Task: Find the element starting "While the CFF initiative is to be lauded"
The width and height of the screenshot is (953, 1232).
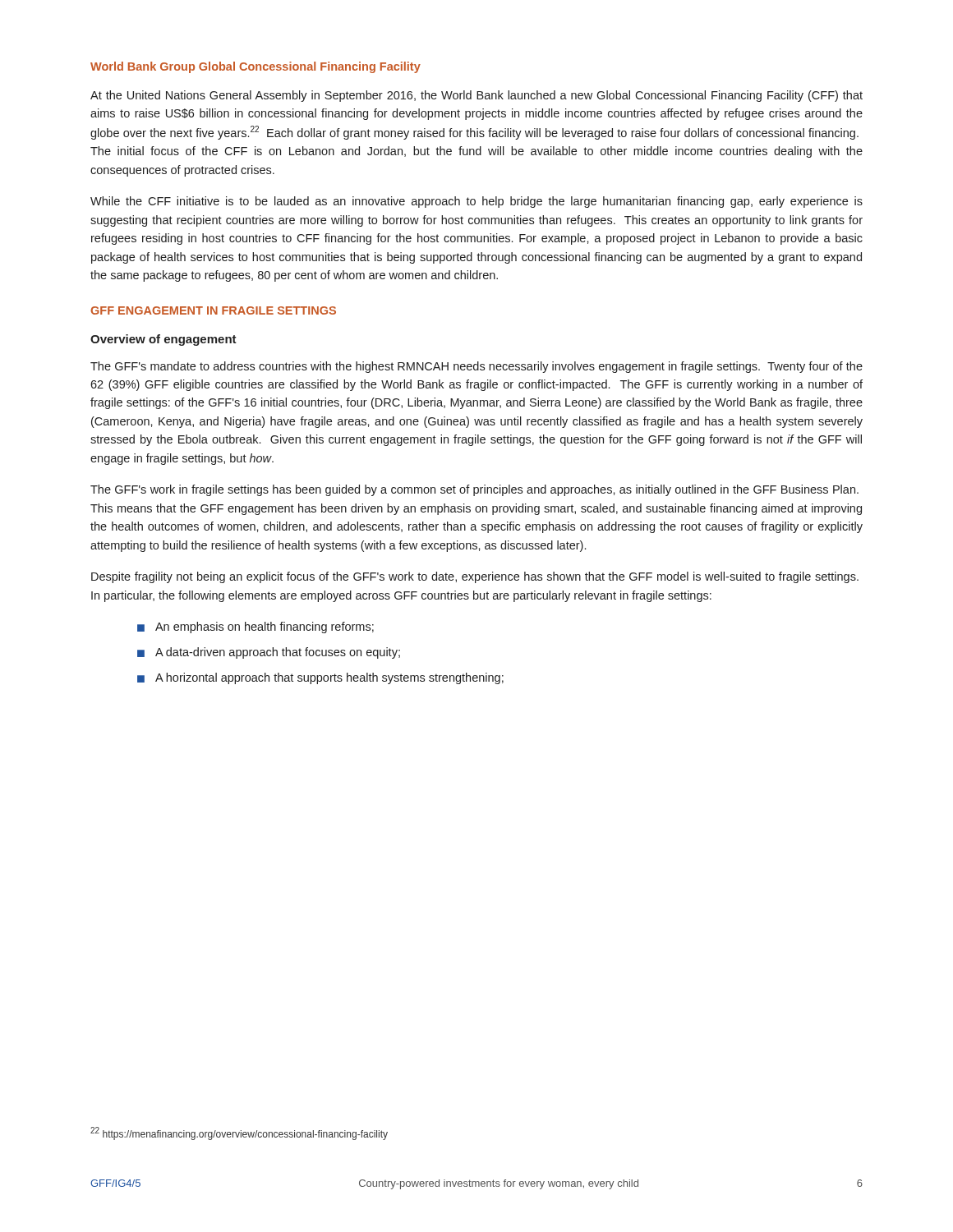Action: click(476, 238)
